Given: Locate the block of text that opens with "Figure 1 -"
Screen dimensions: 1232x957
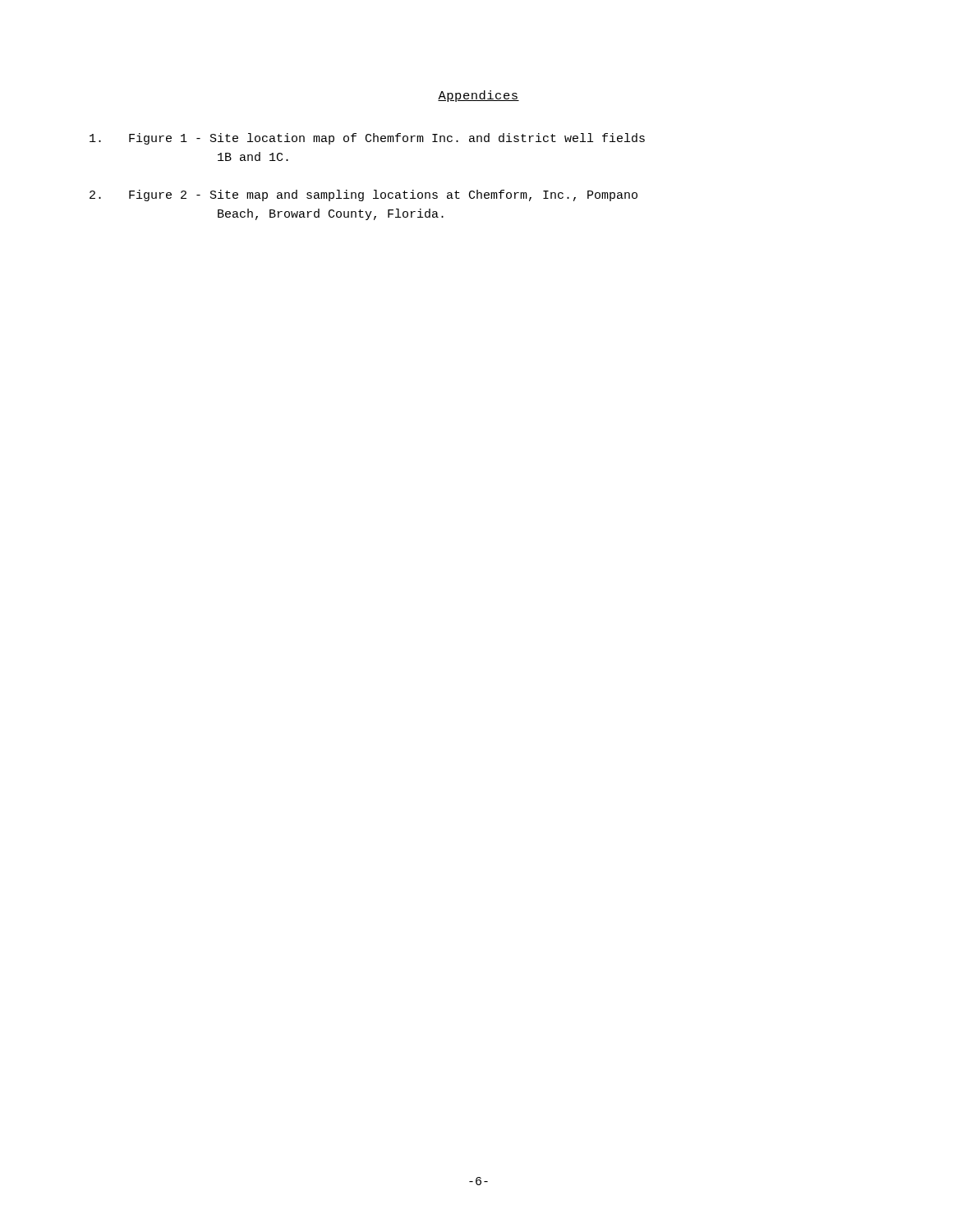Looking at the screenshot, I should point(479,149).
